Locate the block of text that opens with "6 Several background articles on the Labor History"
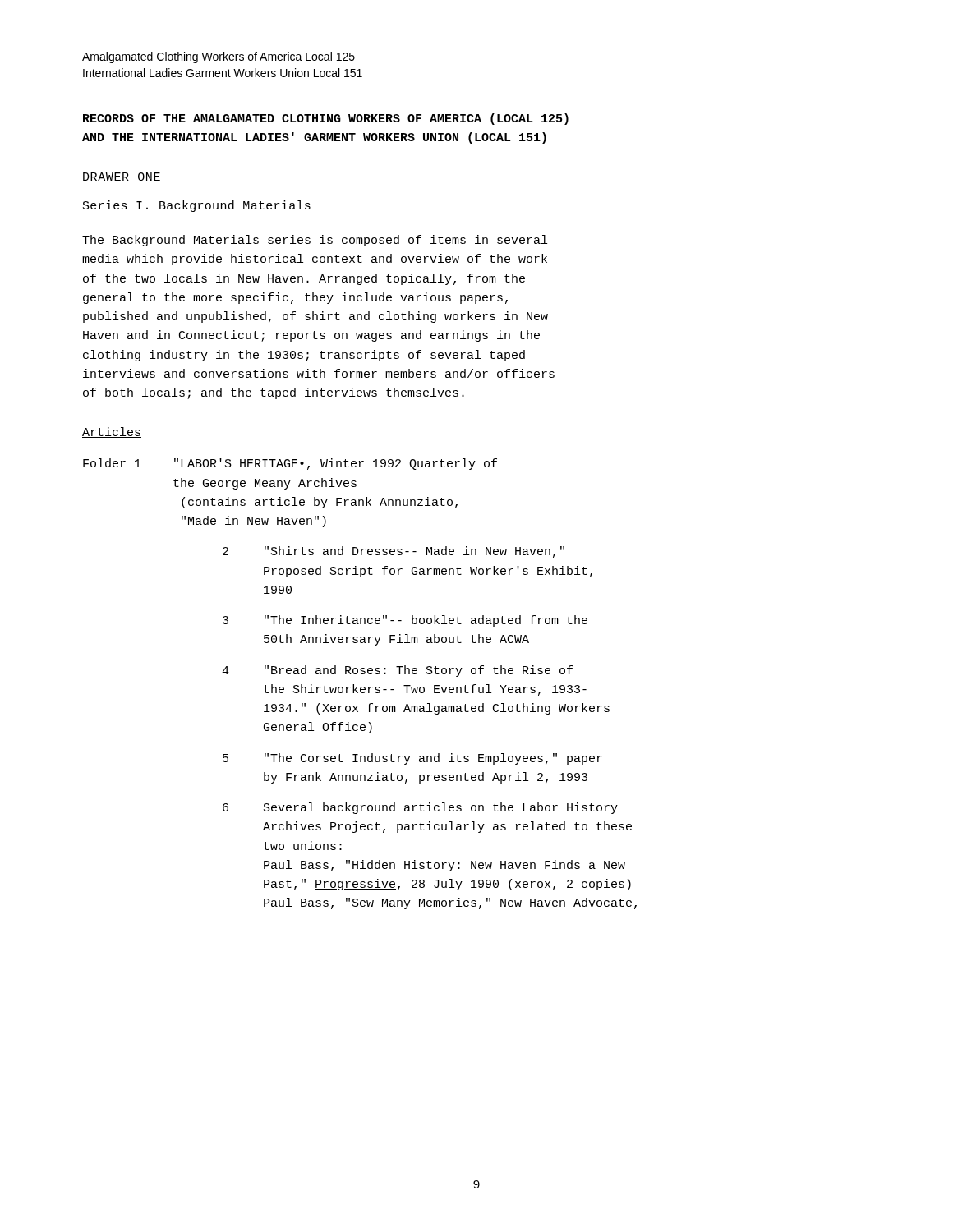 pyautogui.click(x=476, y=862)
